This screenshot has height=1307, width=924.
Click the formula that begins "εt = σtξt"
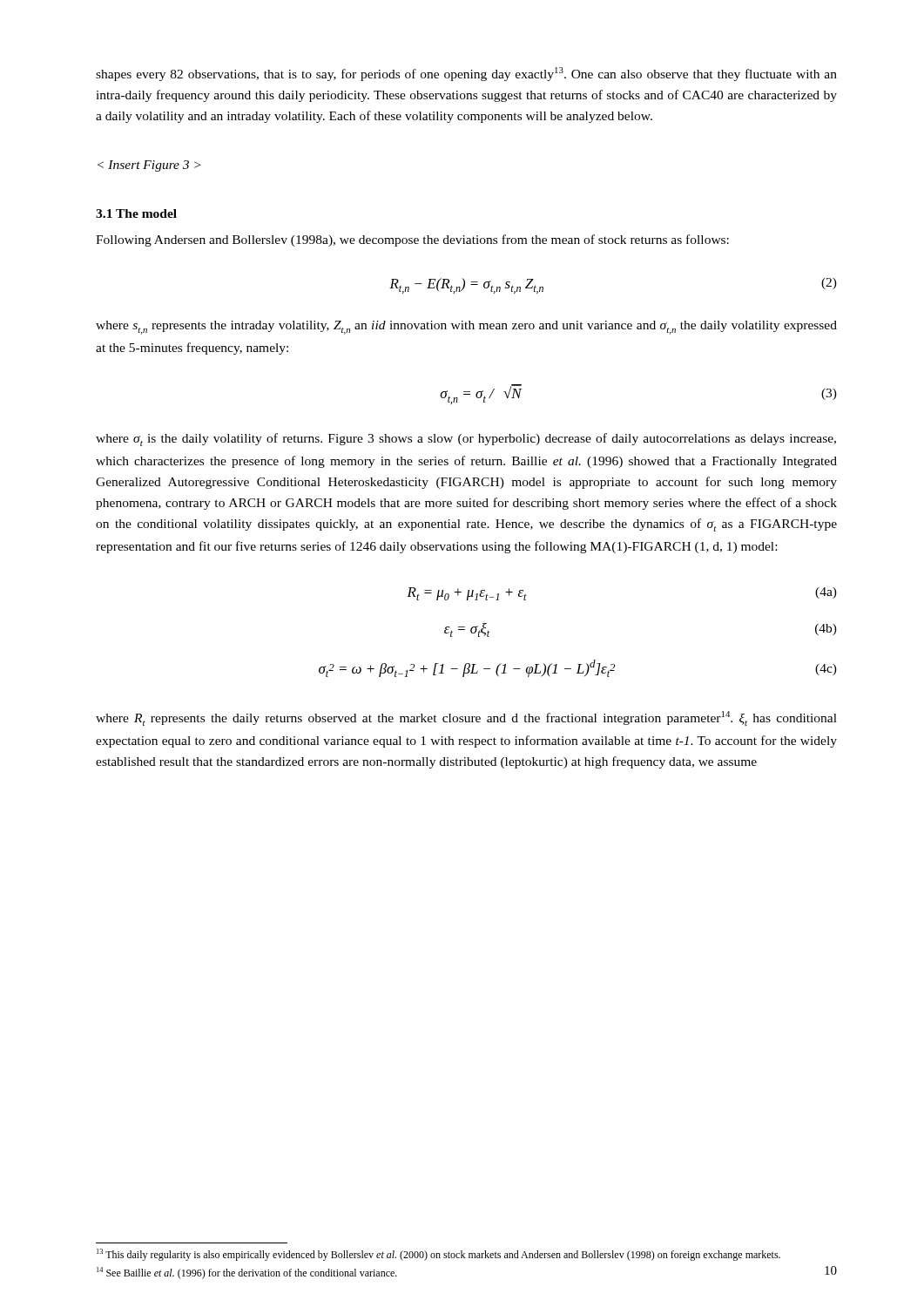466,628
